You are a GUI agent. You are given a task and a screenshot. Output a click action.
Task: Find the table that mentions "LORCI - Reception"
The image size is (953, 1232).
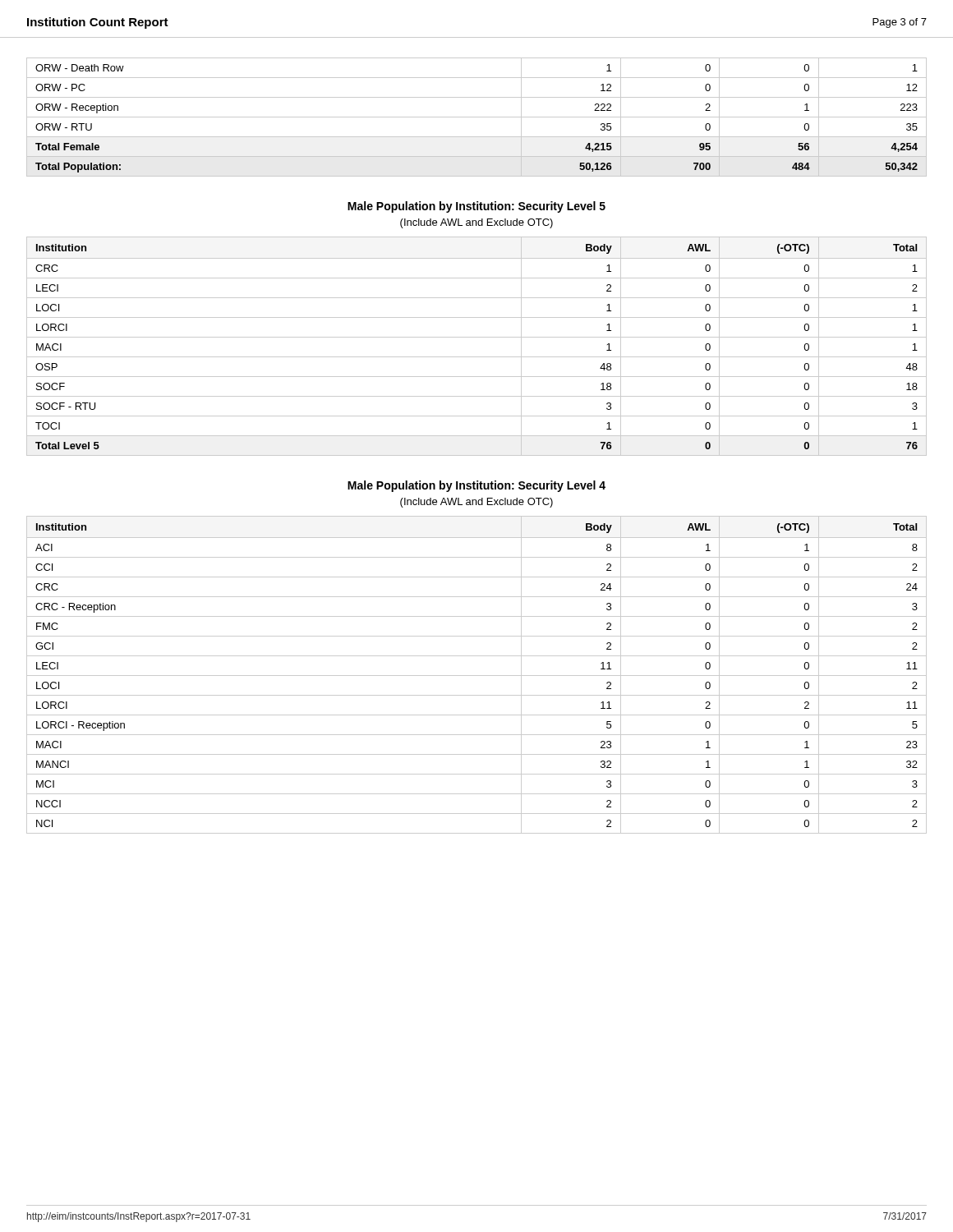click(476, 675)
